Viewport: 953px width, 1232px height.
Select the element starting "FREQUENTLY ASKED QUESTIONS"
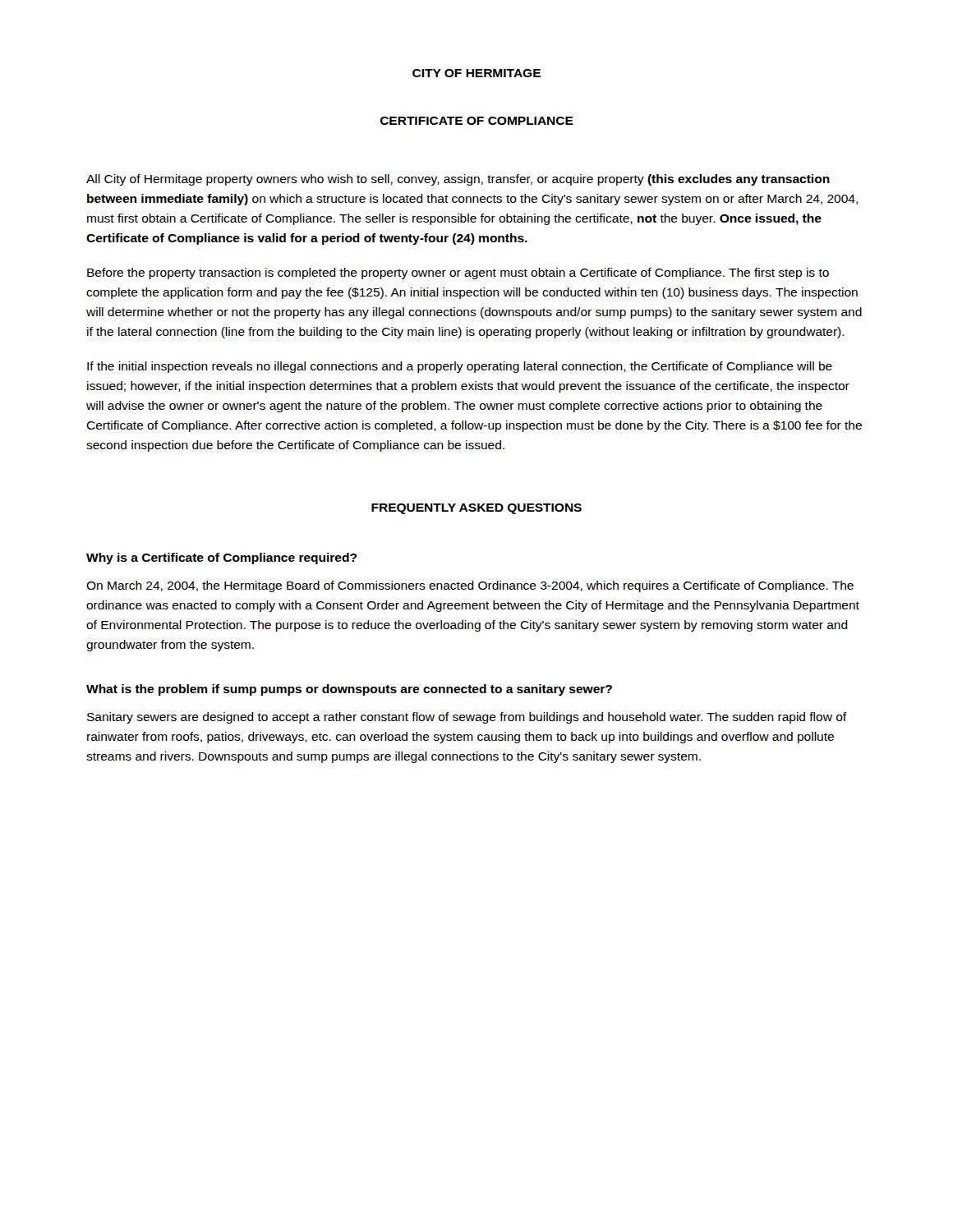pos(476,507)
